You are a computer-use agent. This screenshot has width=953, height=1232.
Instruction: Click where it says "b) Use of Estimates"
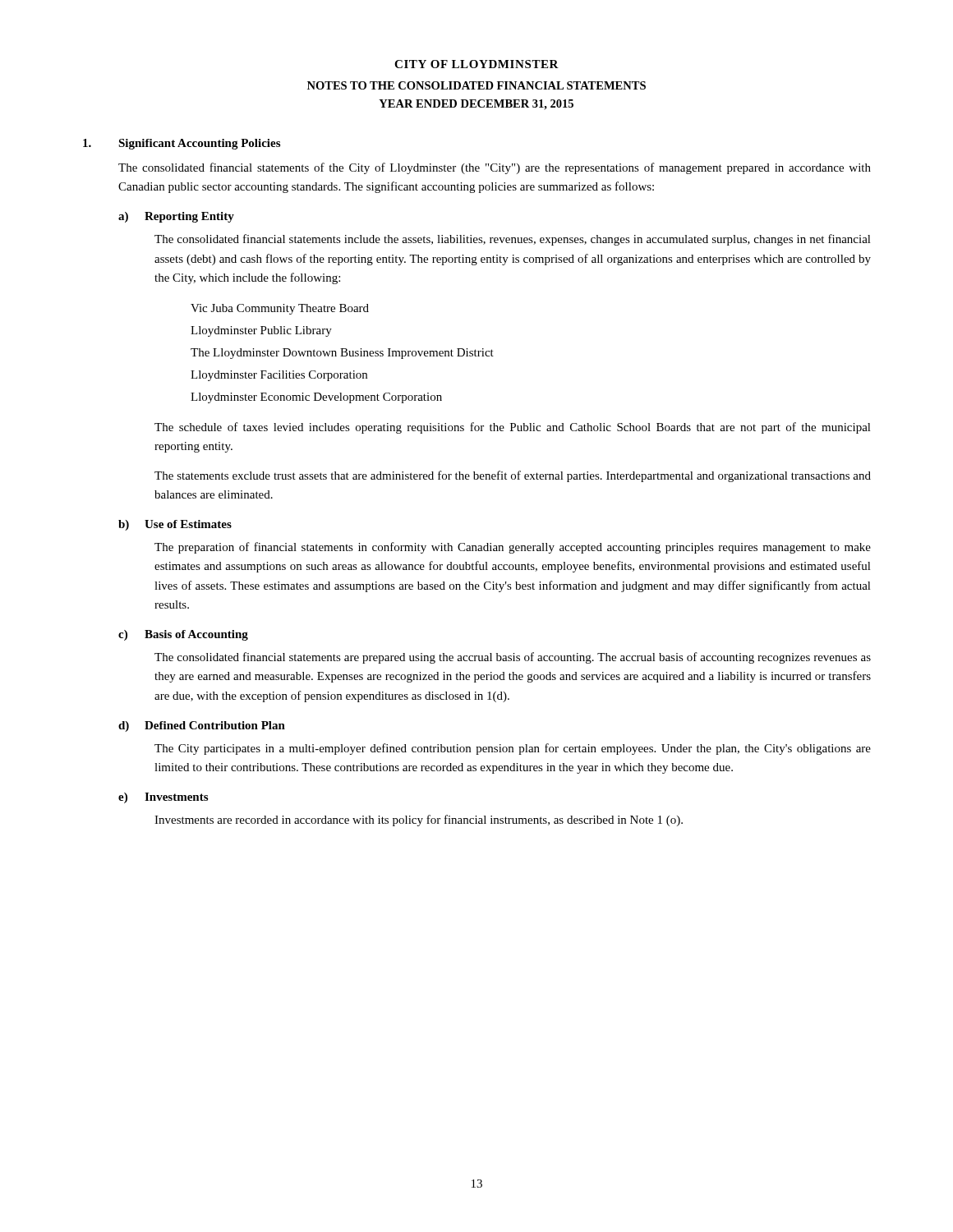tap(175, 525)
